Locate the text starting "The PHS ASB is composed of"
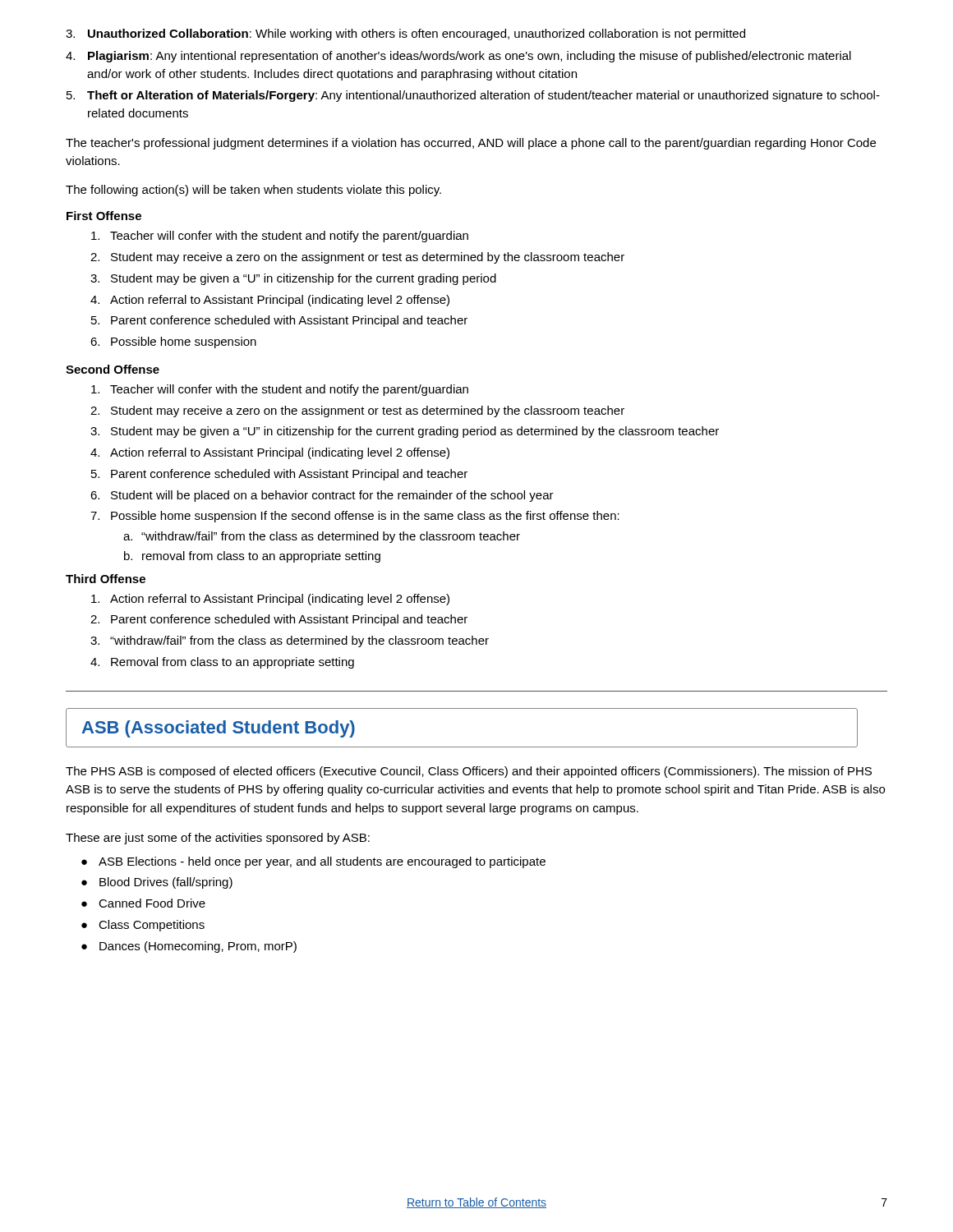The image size is (953, 1232). coord(476,789)
